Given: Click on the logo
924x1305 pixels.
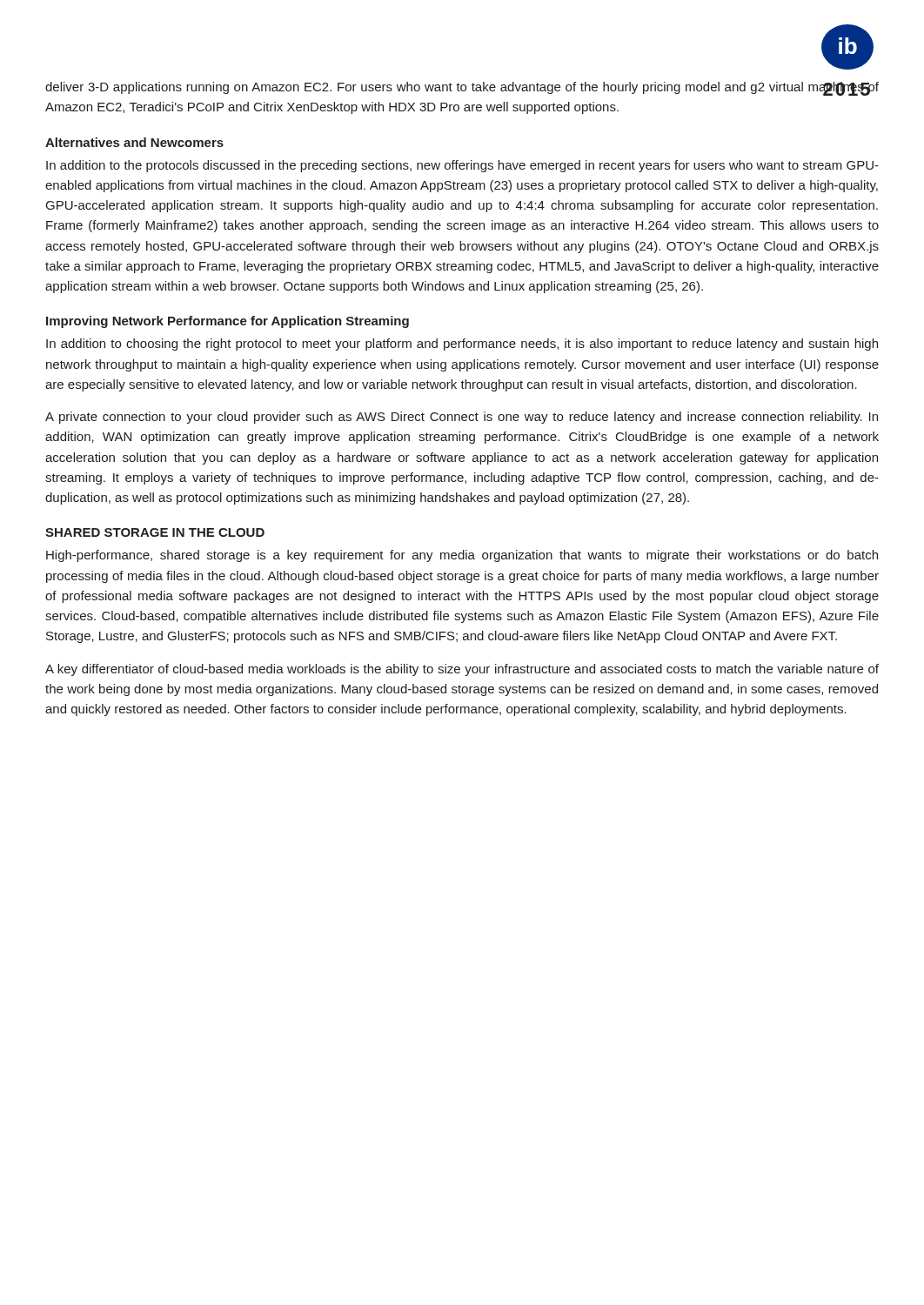Looking at the screenshot, I should coord(847,63).
